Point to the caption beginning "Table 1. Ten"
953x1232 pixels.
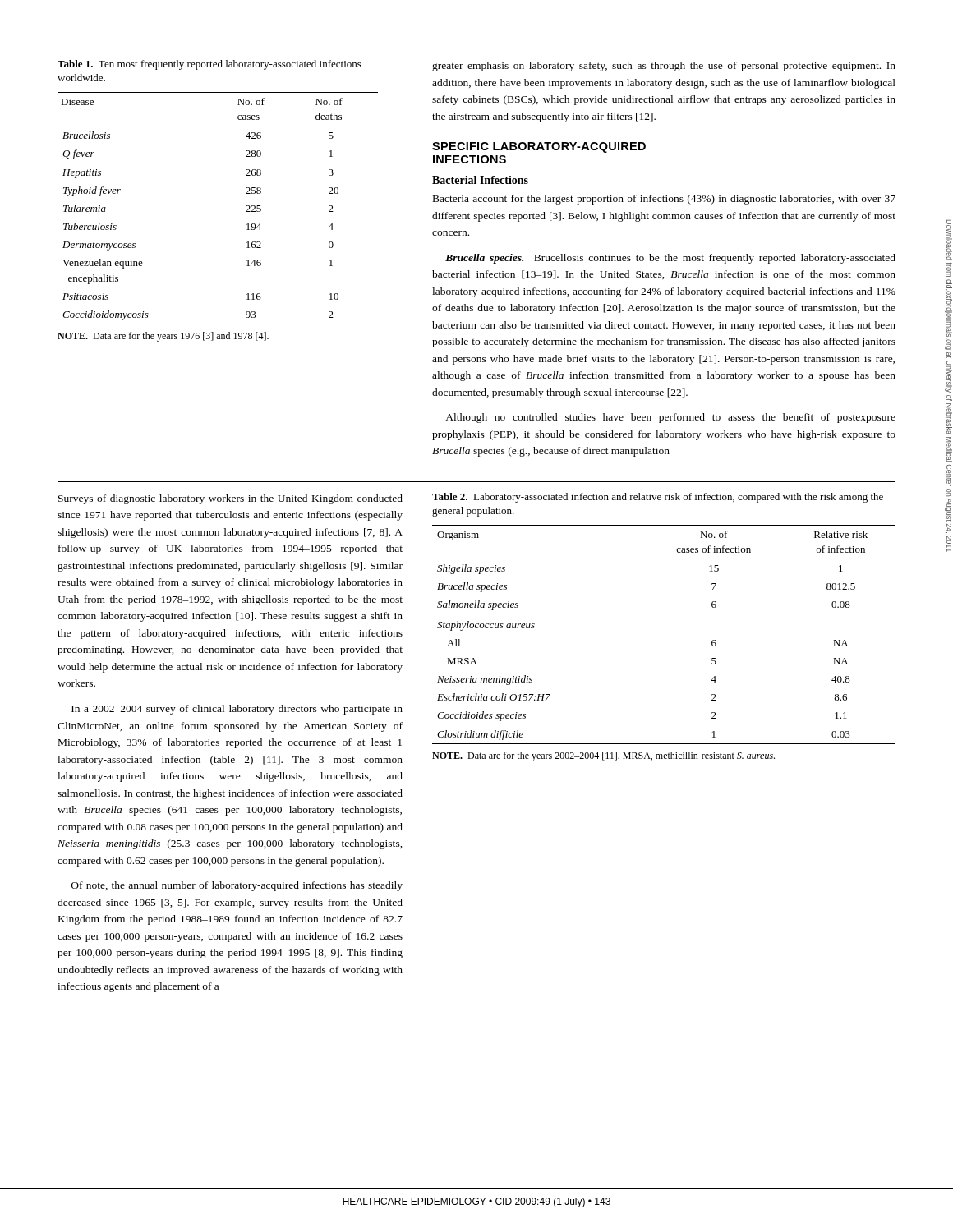coord(209,71)
